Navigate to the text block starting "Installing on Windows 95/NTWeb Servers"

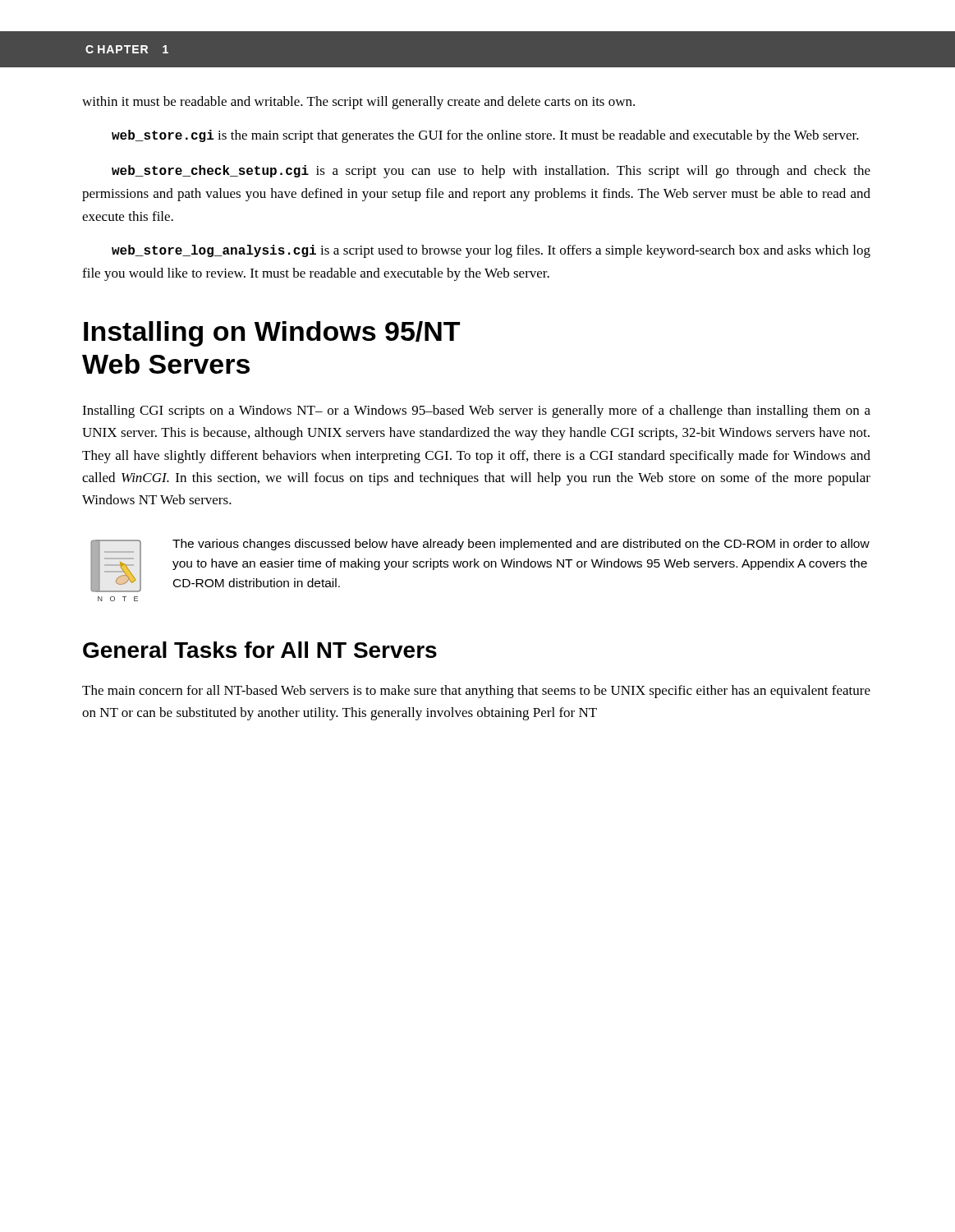[271, 347]
